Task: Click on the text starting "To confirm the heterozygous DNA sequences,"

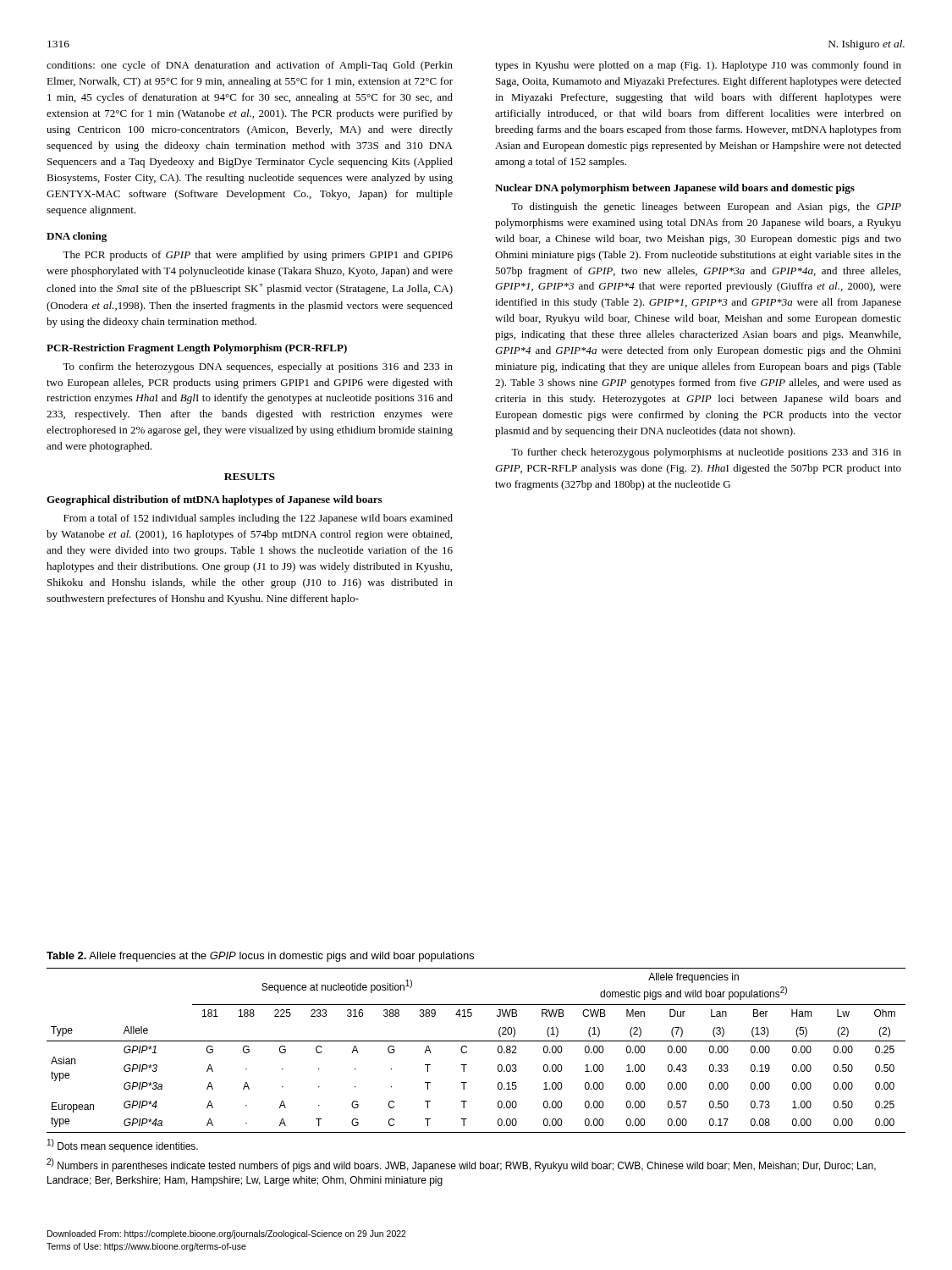Action: tap(250, 406)
